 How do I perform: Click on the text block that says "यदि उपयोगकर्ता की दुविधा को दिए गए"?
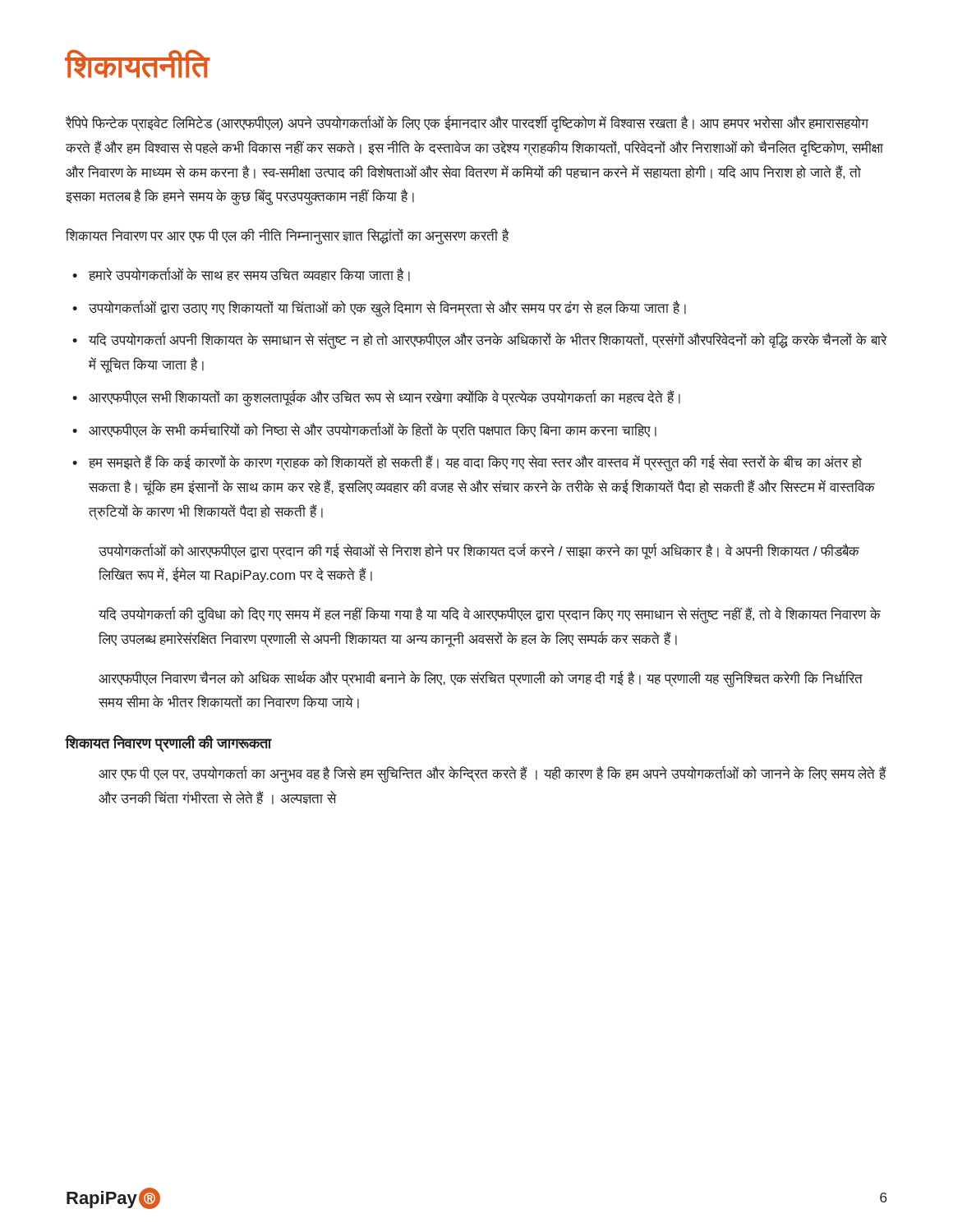pos(490,627)
